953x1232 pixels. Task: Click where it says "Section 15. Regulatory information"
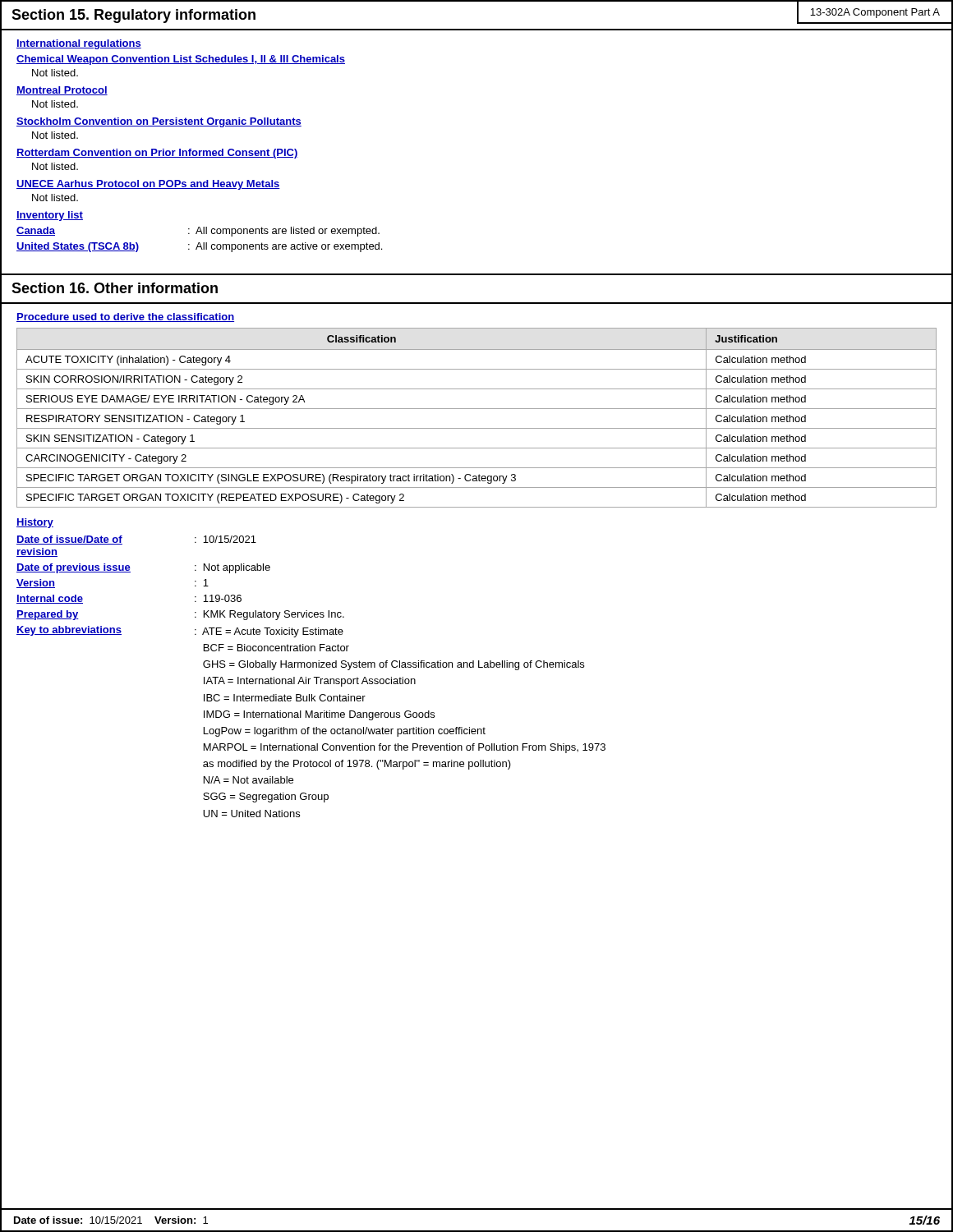pyautogui.click(x=133, y=14)
